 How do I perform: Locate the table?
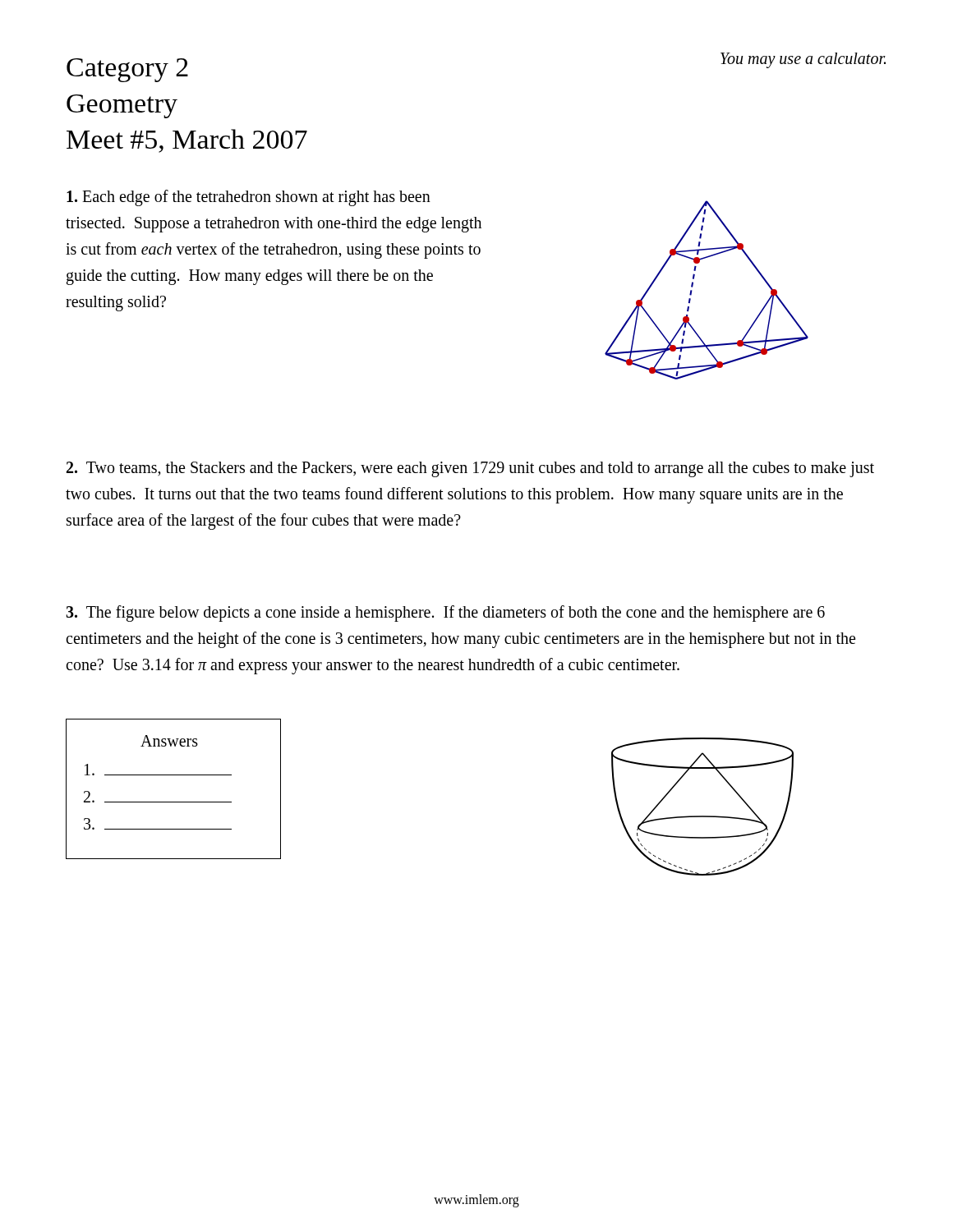point(173,788)
